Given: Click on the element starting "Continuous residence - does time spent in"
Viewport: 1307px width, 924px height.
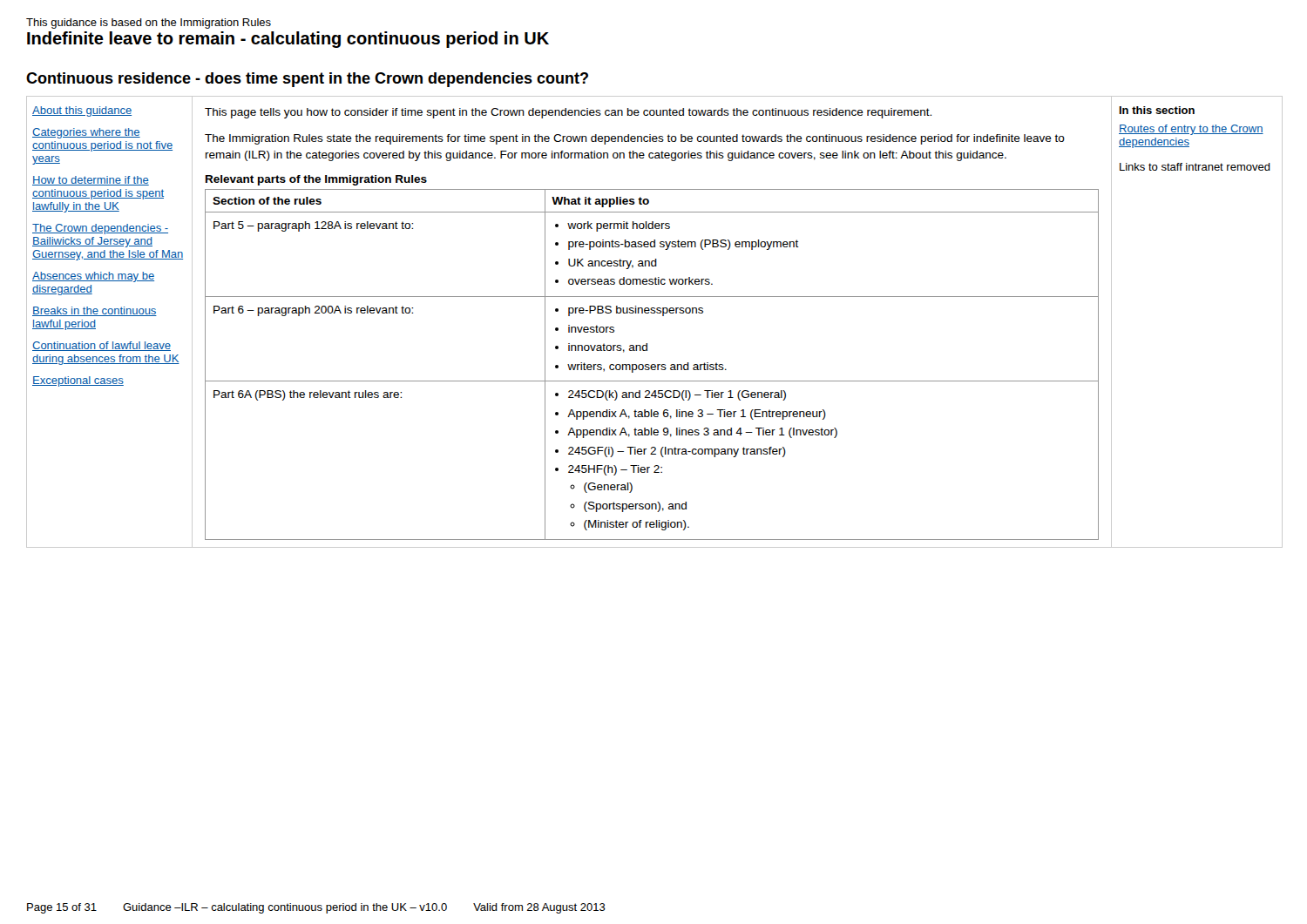Looking at the screenshot, I should pos(307,80).
